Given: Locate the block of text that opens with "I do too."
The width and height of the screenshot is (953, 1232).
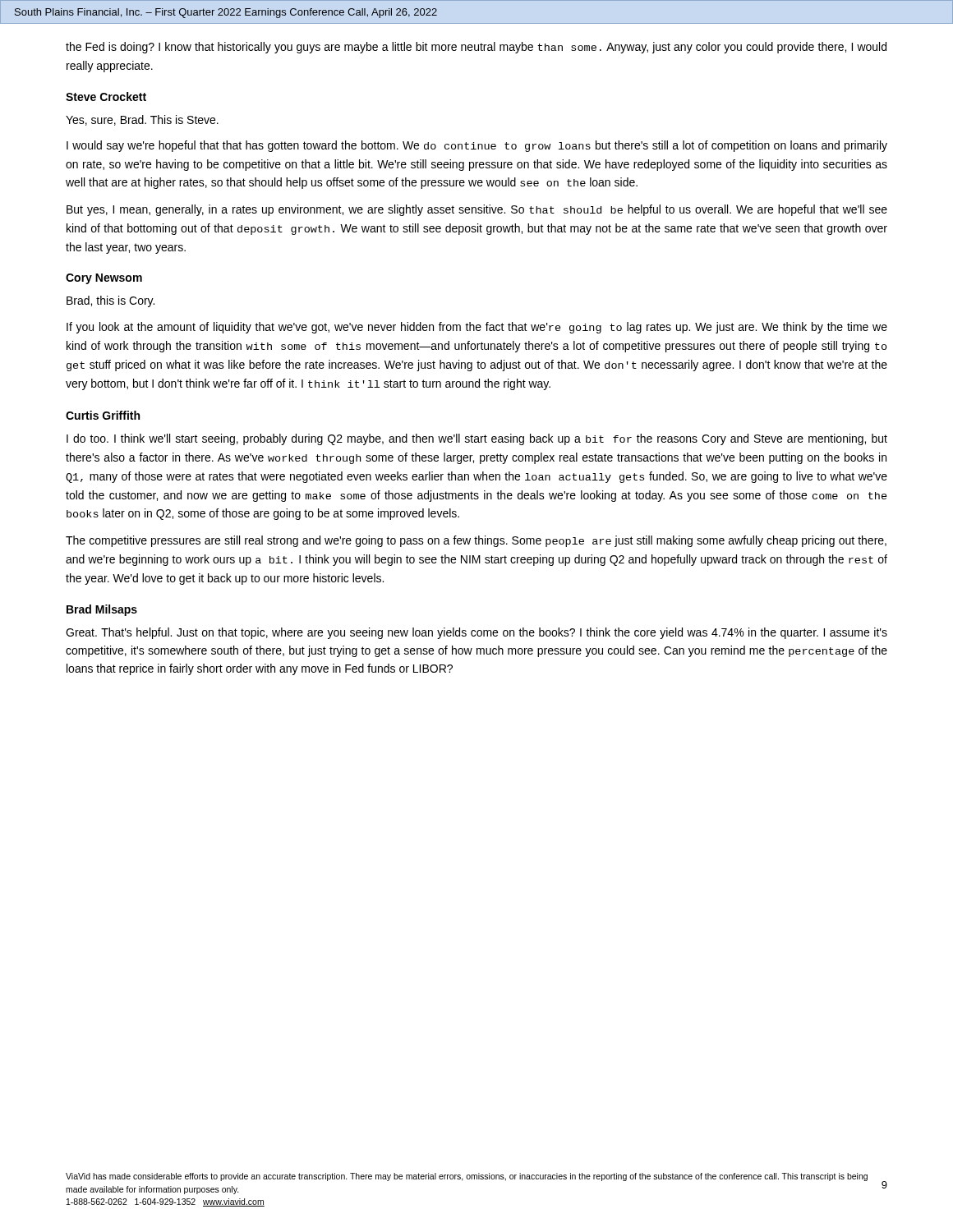Looking at the screenshot, I should click(x=476, y=476).
